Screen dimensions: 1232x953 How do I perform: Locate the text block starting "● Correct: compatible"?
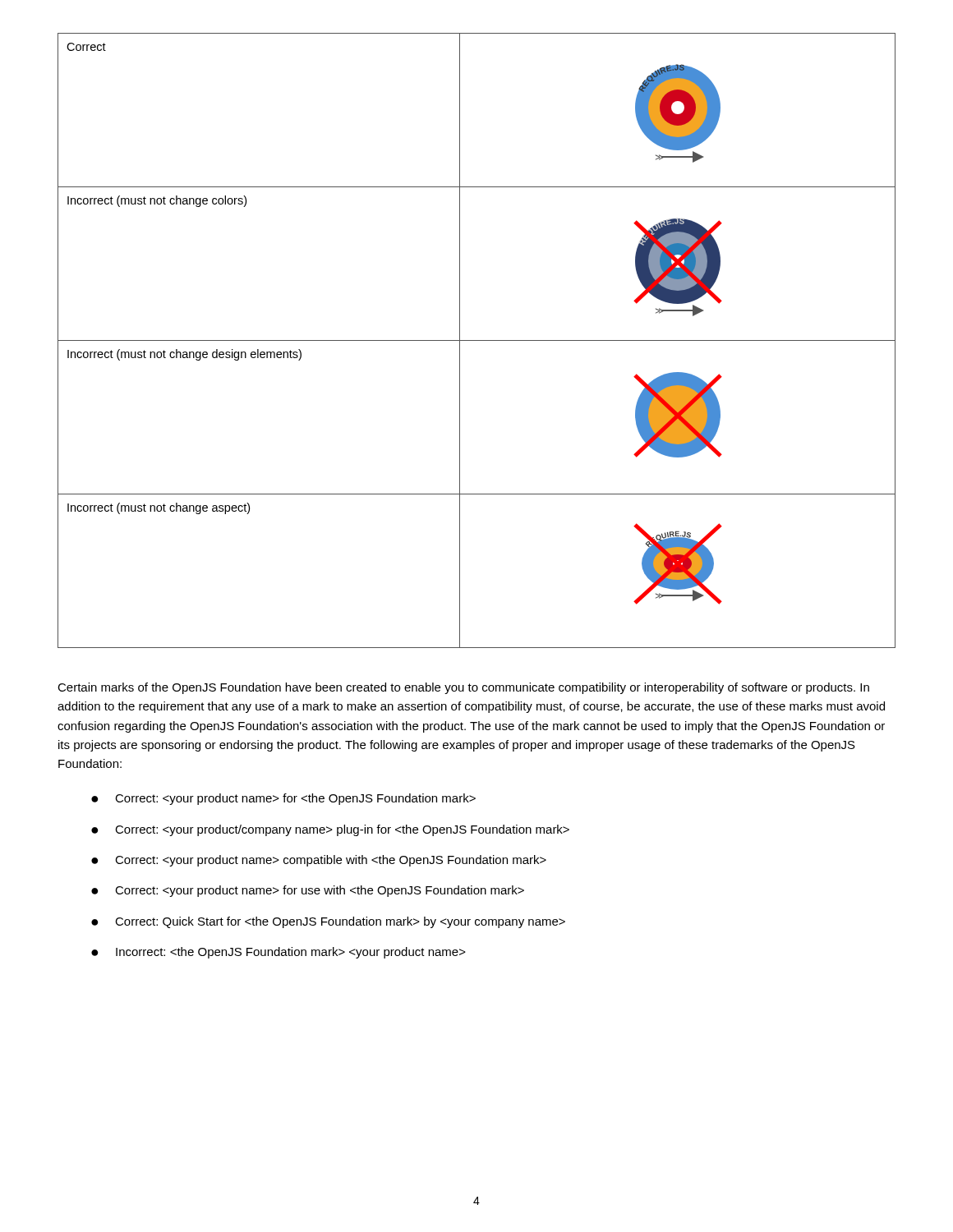(x=493, y=861)
